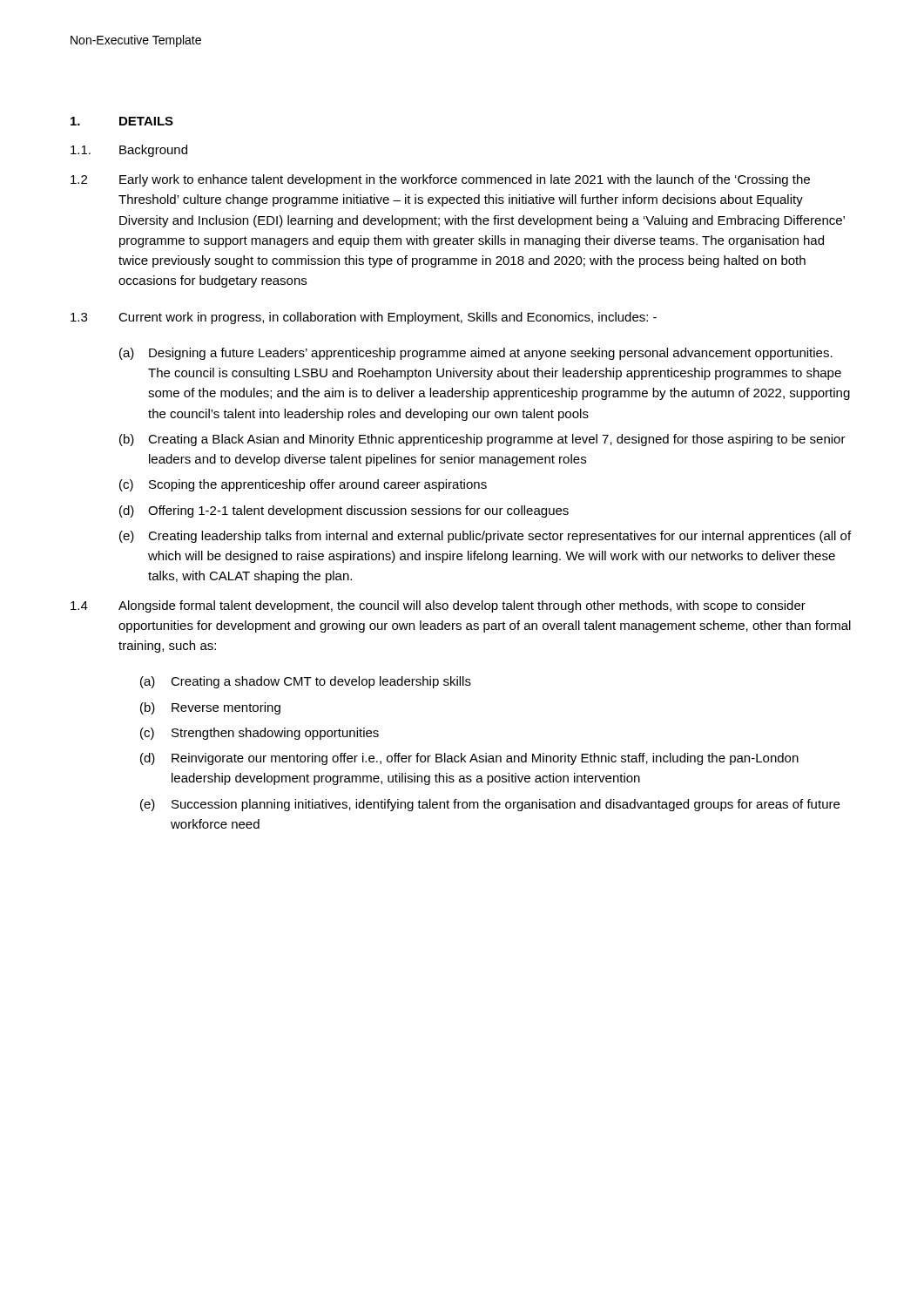The height and width of the screenshot is (1307, 924).
Task: Point to the text starting "1. DETAILS"
Action: pyautogui.click(x=122, y=121)
